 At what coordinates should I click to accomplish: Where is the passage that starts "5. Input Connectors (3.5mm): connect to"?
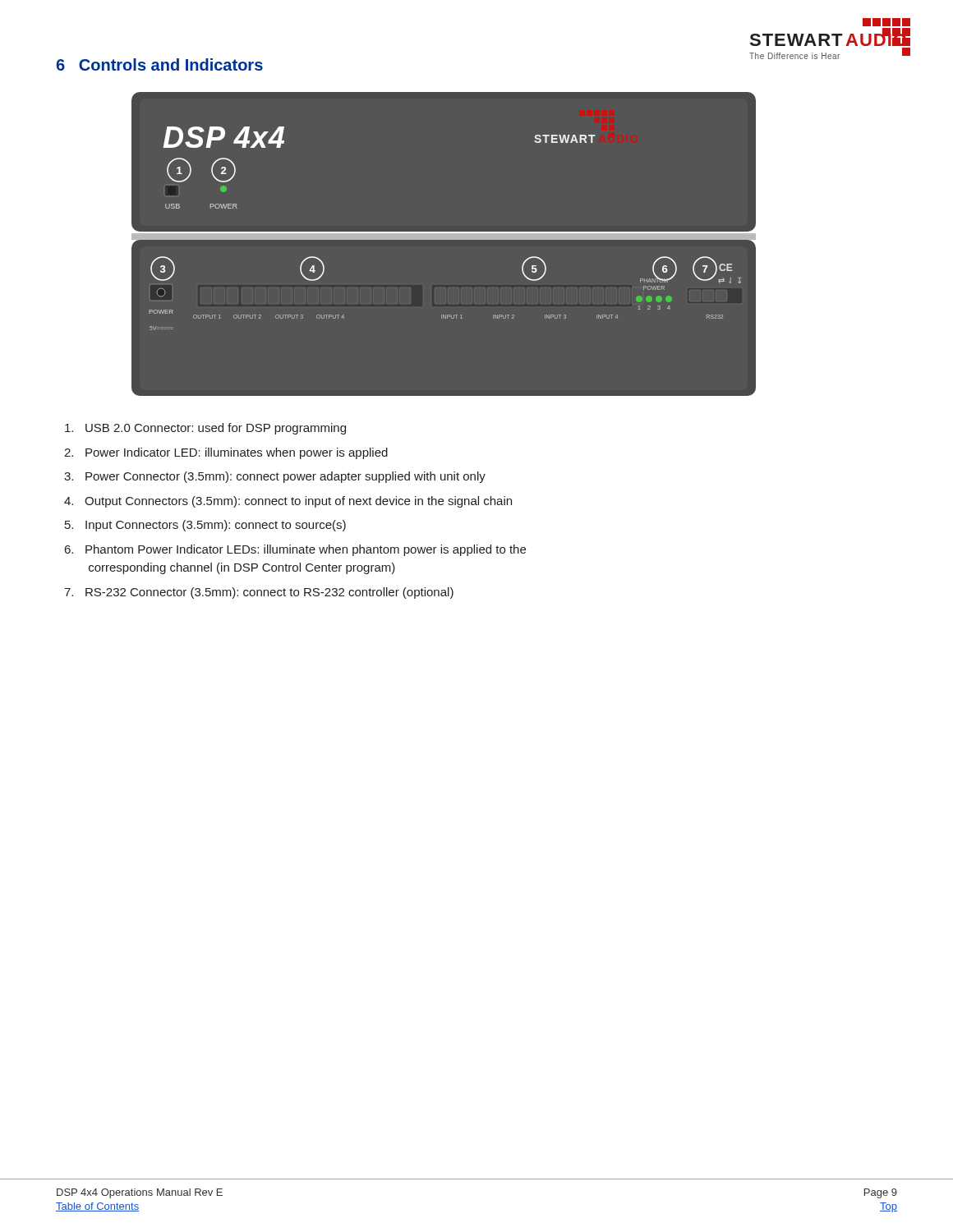point(205,524)
